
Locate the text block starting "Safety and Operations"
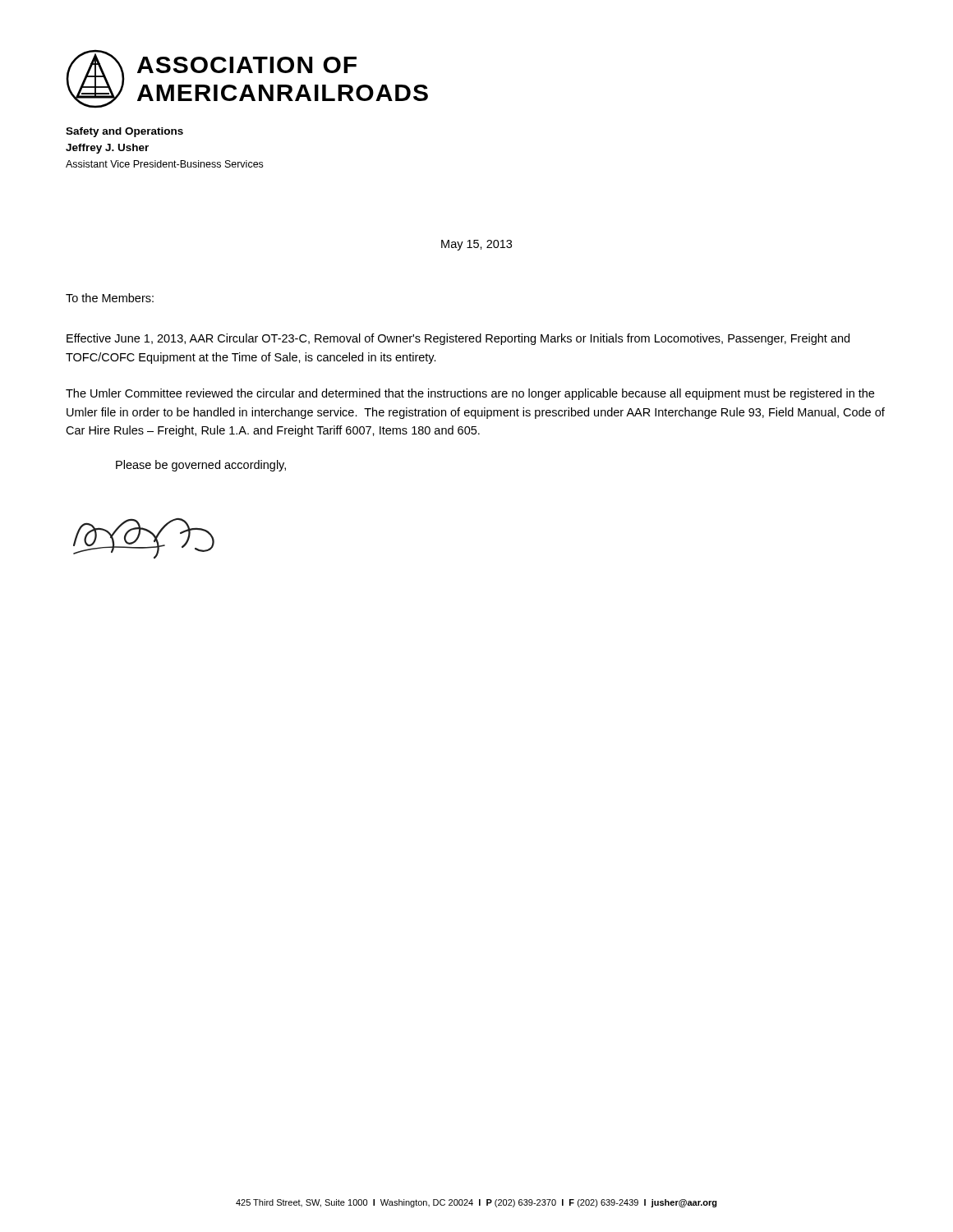click(x=124, y=132)
